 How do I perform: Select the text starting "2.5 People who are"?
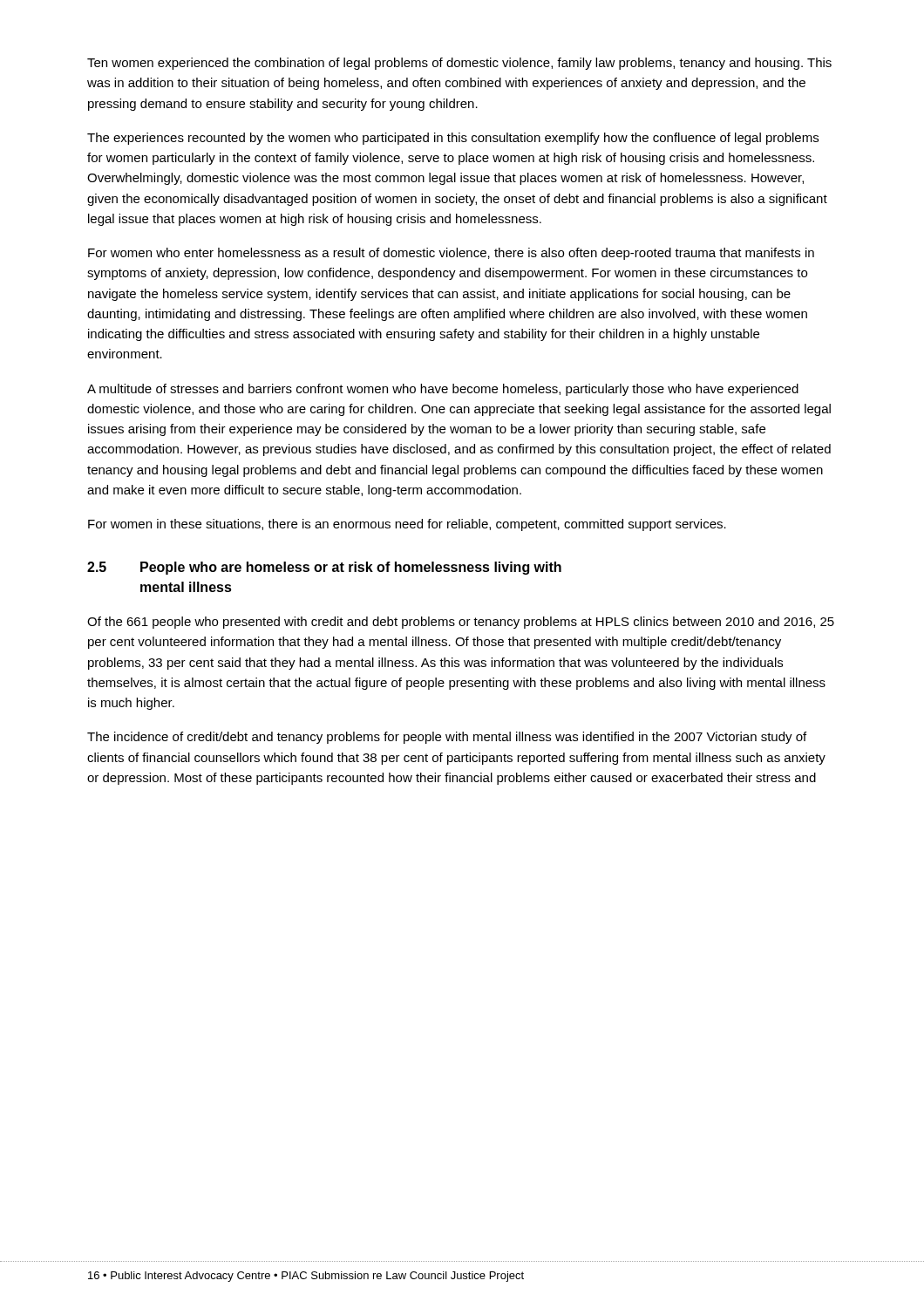tap(325, 578)
